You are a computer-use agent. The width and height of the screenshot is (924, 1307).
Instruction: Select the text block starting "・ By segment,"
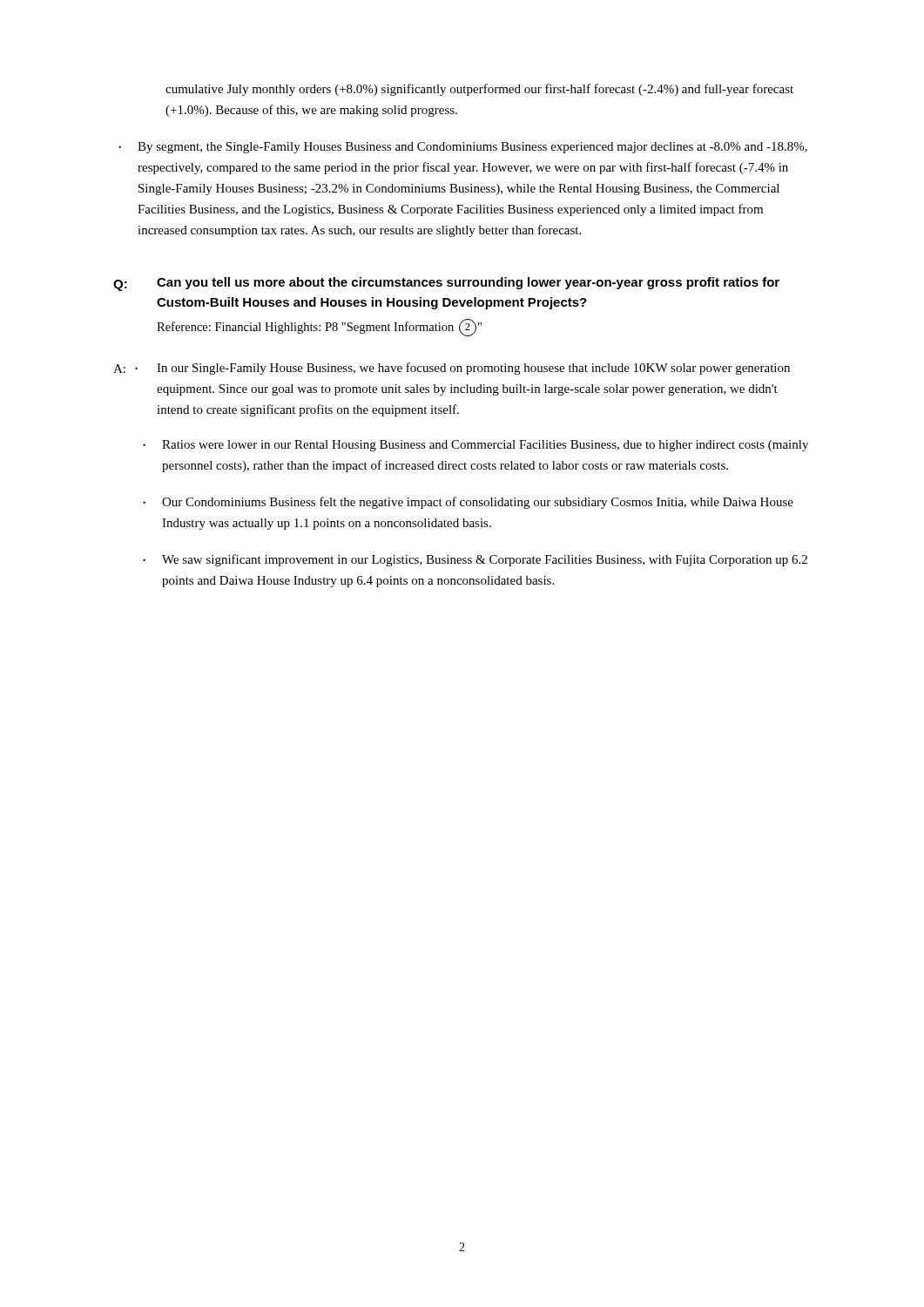tap(462, 188)
